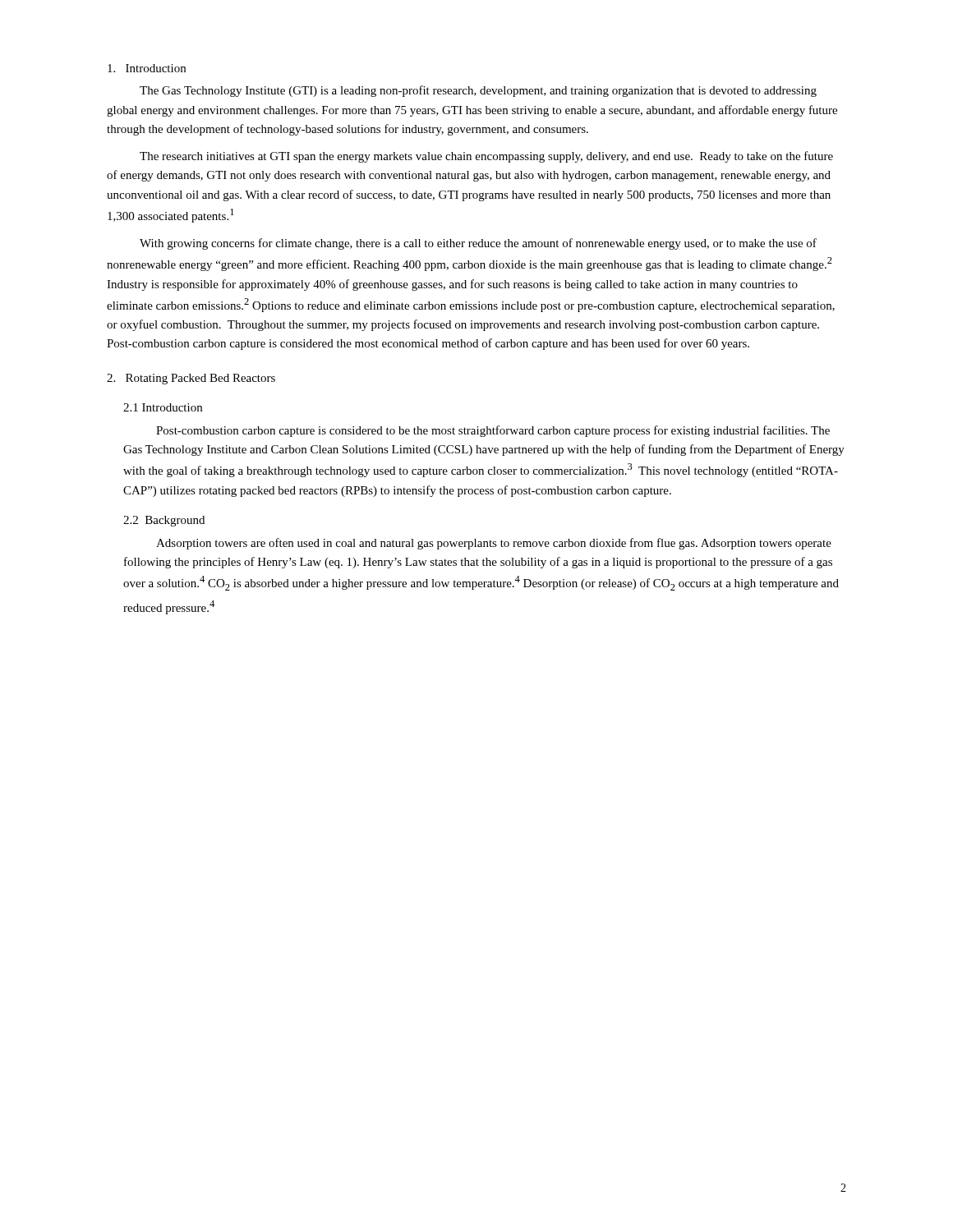
Task: Where is the passage that starts "Adsorption towers are"?
Action: 485,576
